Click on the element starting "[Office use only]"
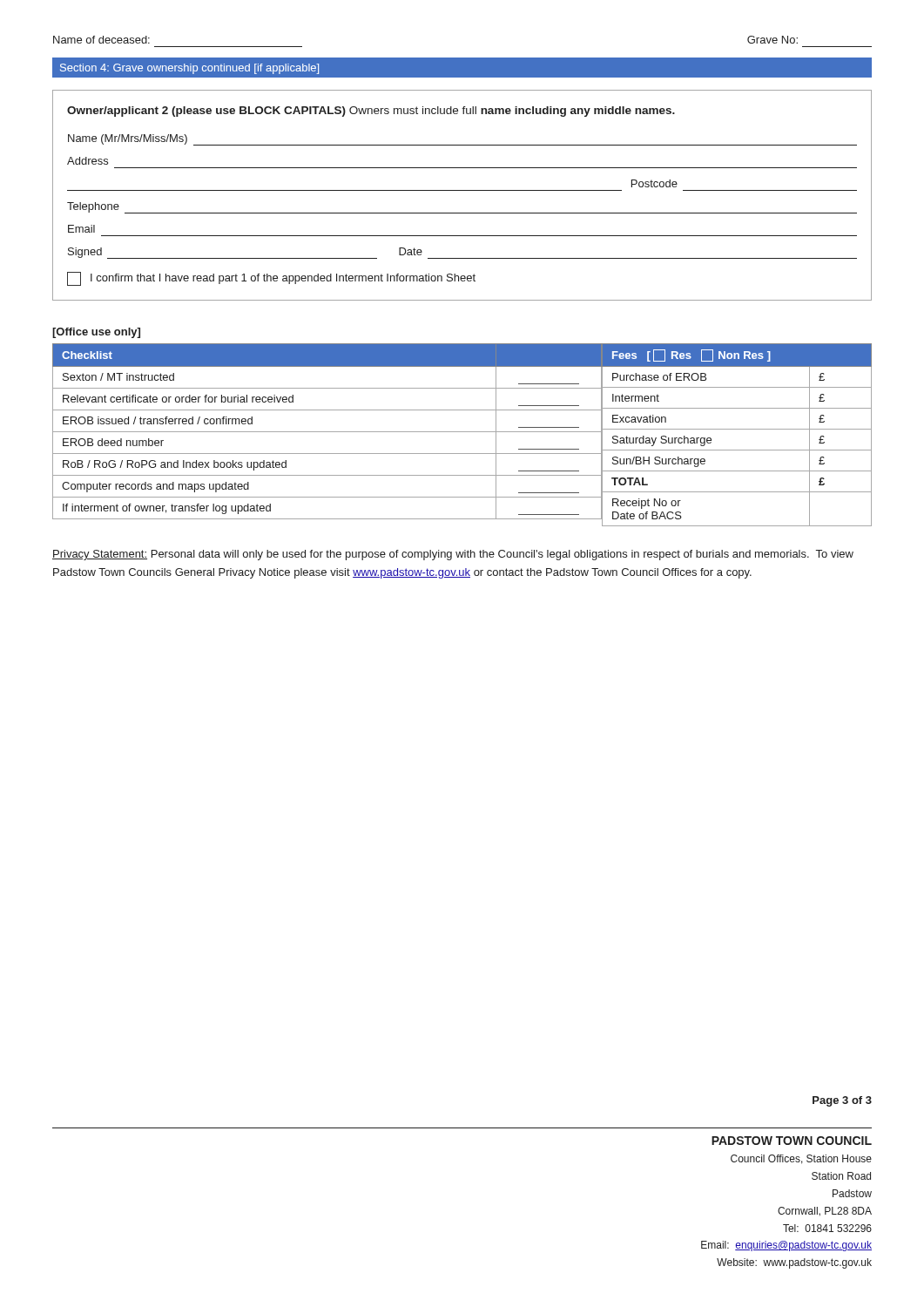924x1307 pixels. tap(97, 331)
